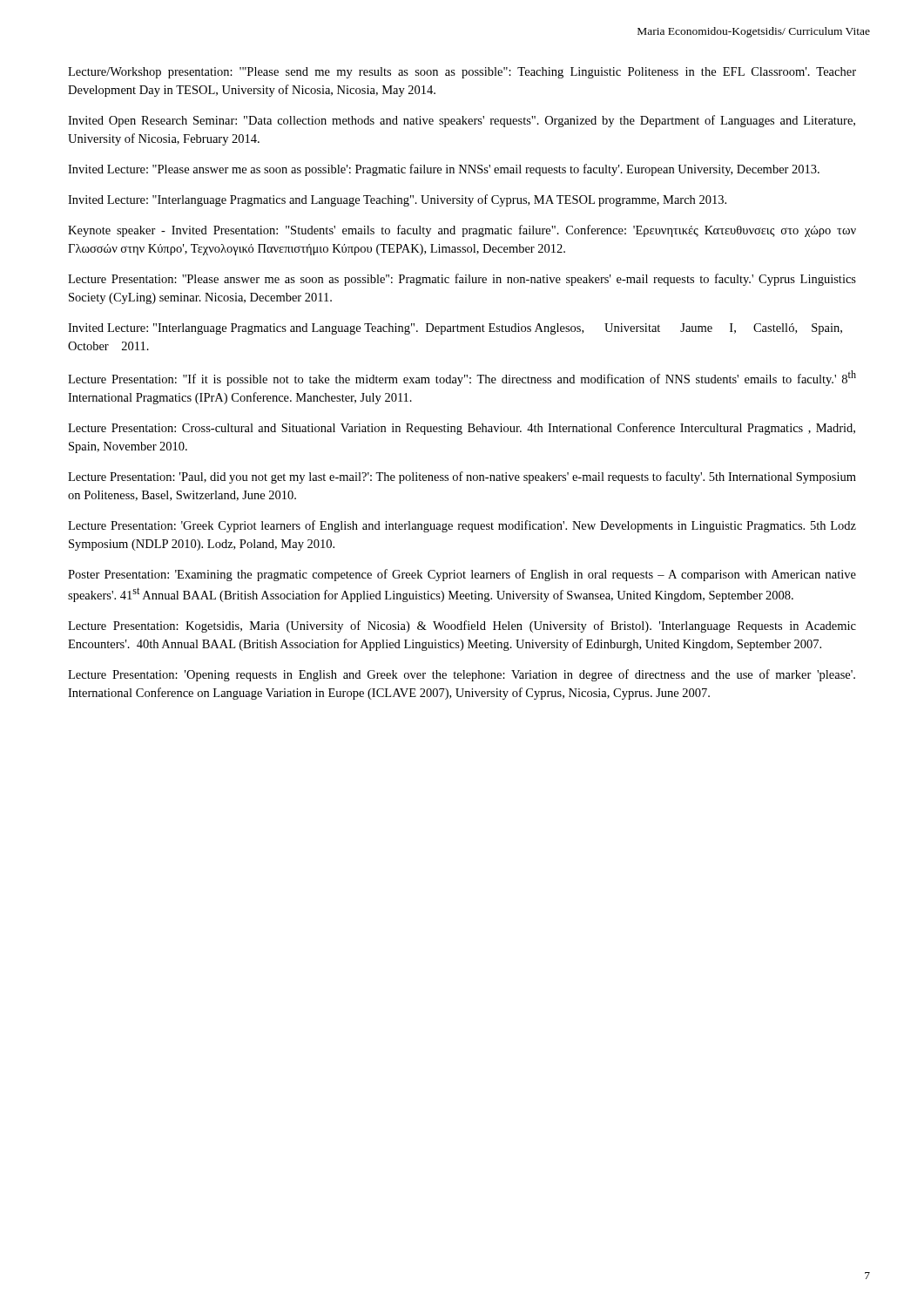924x1307 pixels.
Task: Locate the text block that says "Keynote speaker - Invited"
Action: pos(462,239)
